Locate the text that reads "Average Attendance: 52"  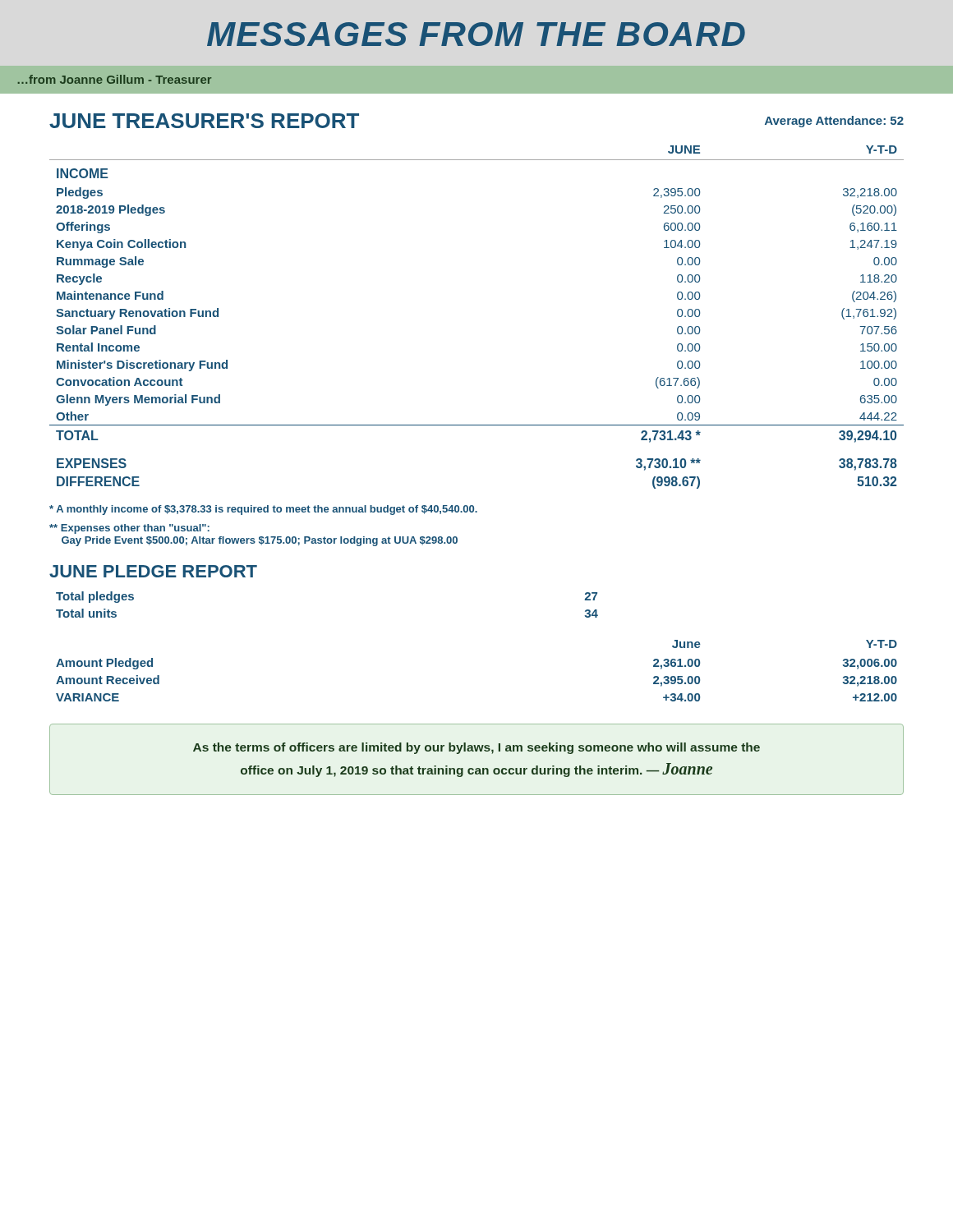(834, 120)
